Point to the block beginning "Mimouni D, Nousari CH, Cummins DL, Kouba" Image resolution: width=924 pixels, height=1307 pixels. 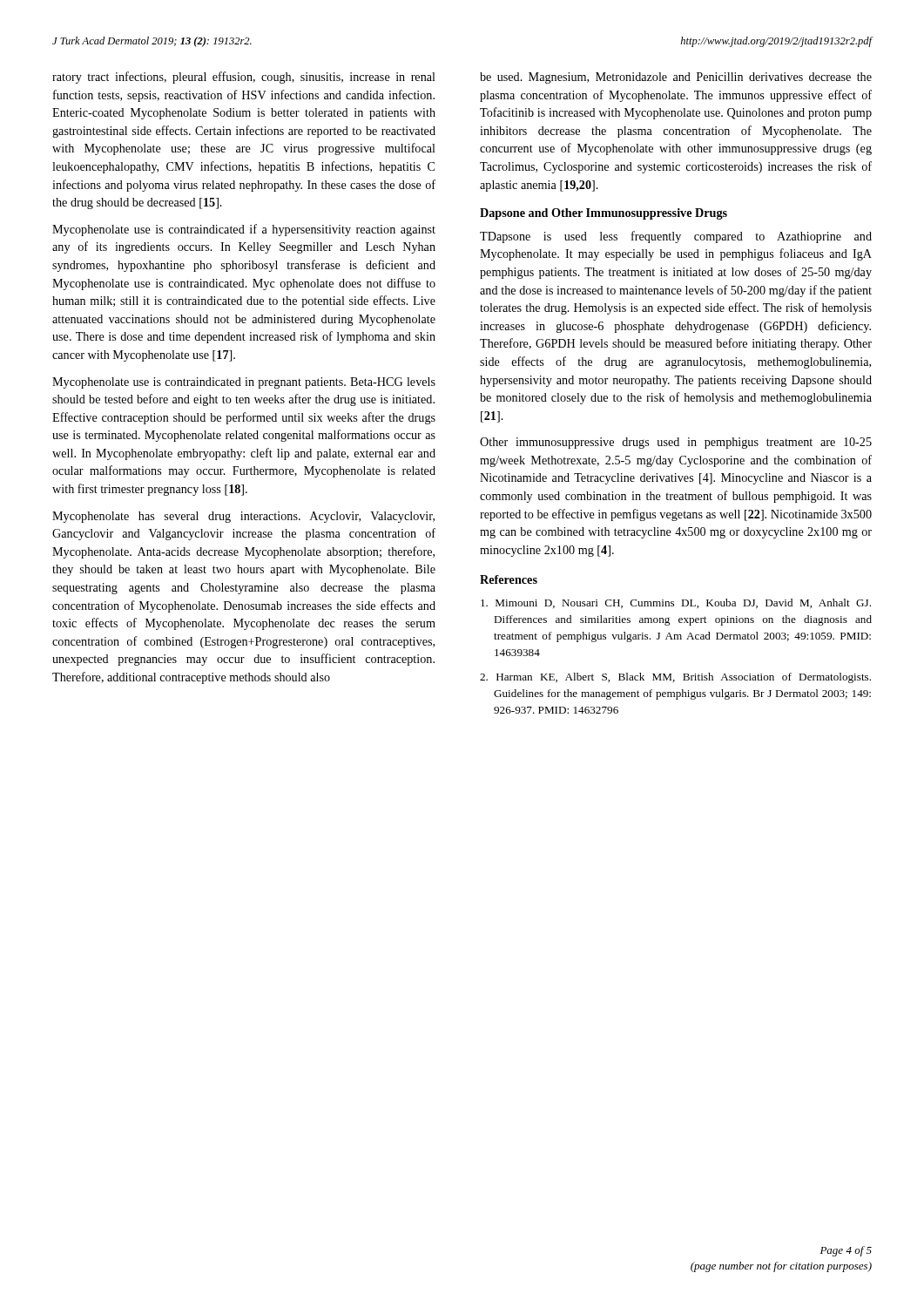pyautogui.click(x=676, y=628)
